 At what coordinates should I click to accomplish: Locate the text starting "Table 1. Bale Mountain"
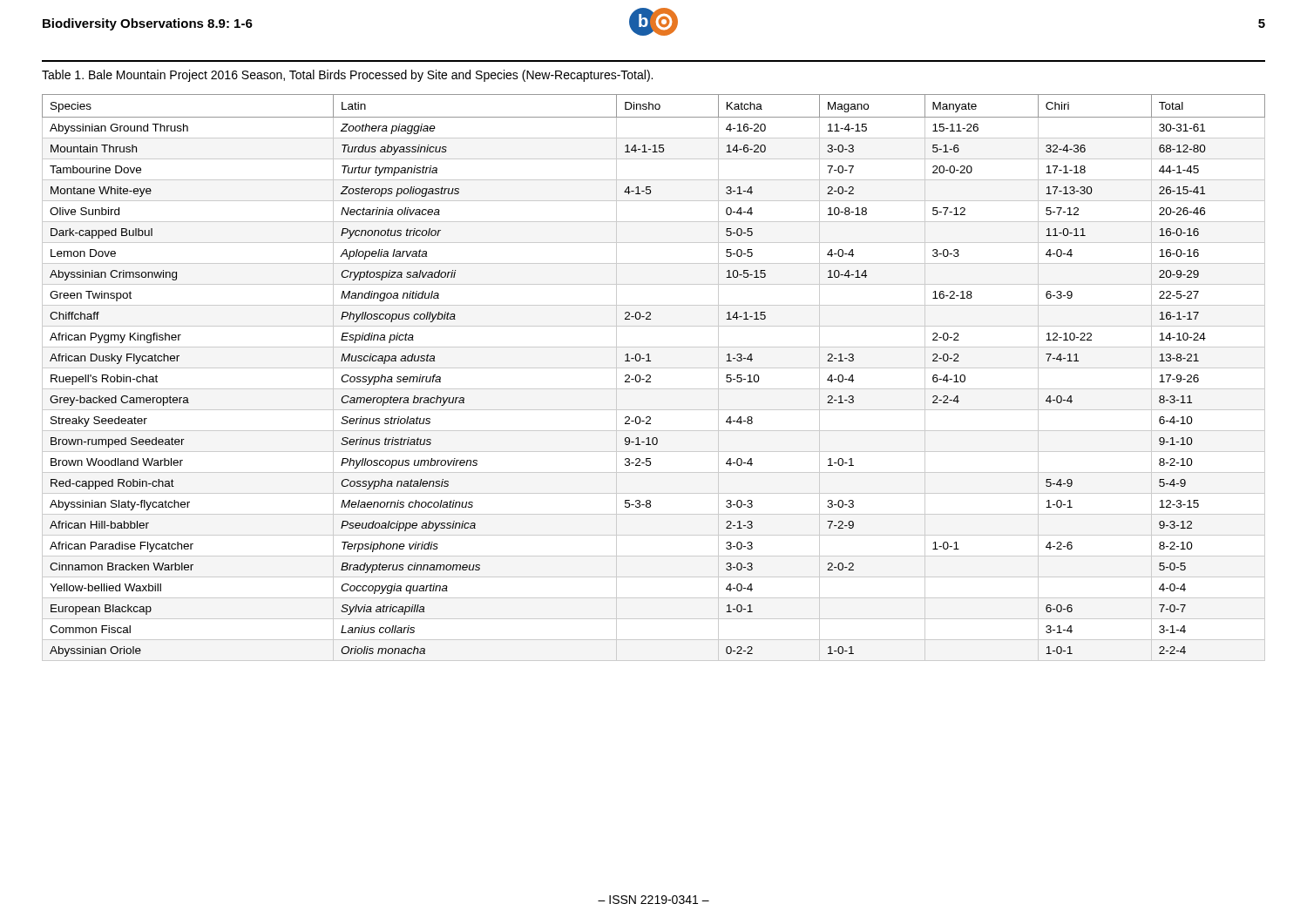[x=348, y=75]
